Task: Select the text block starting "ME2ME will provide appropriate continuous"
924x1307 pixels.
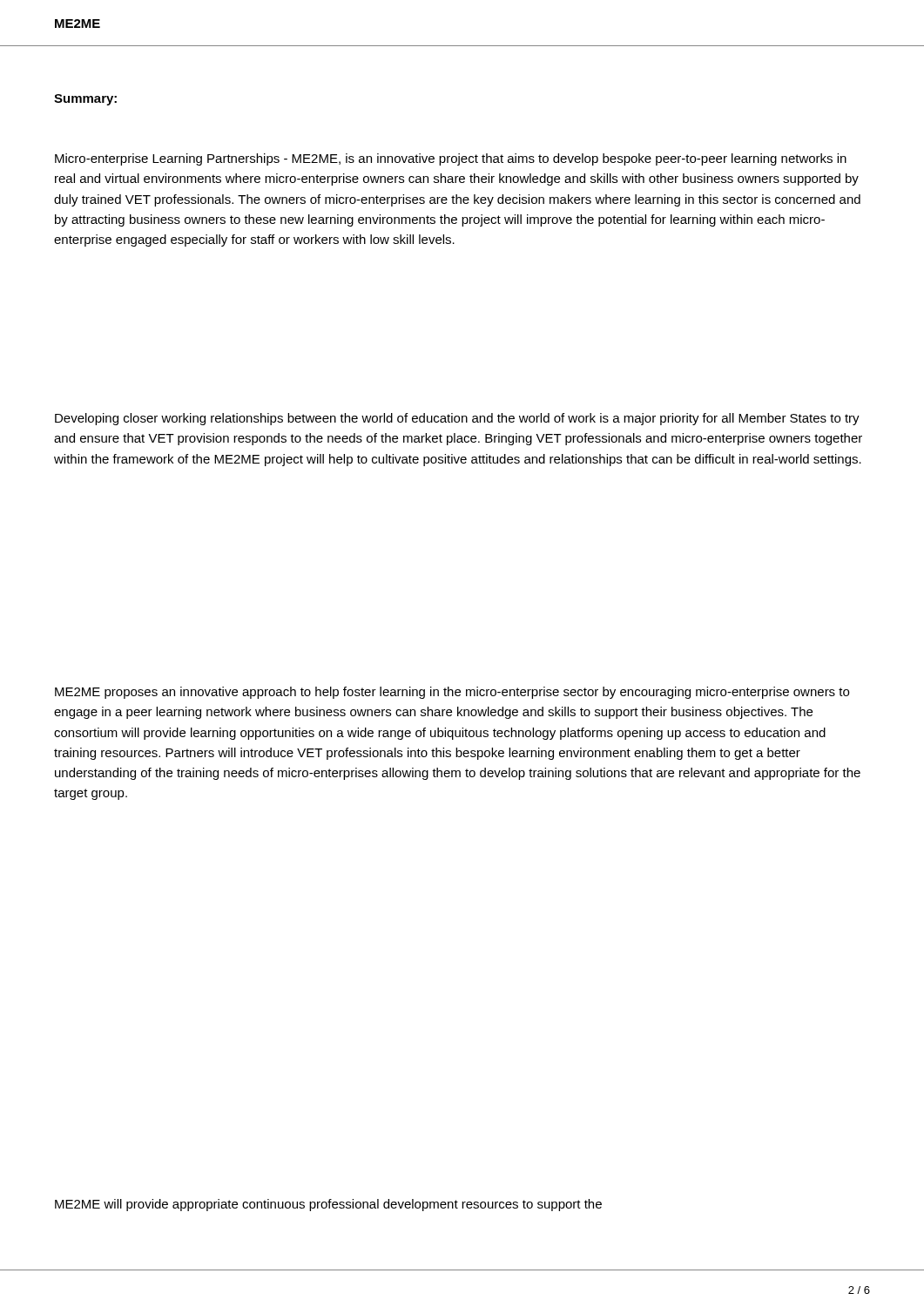Action: (328, 1204)
